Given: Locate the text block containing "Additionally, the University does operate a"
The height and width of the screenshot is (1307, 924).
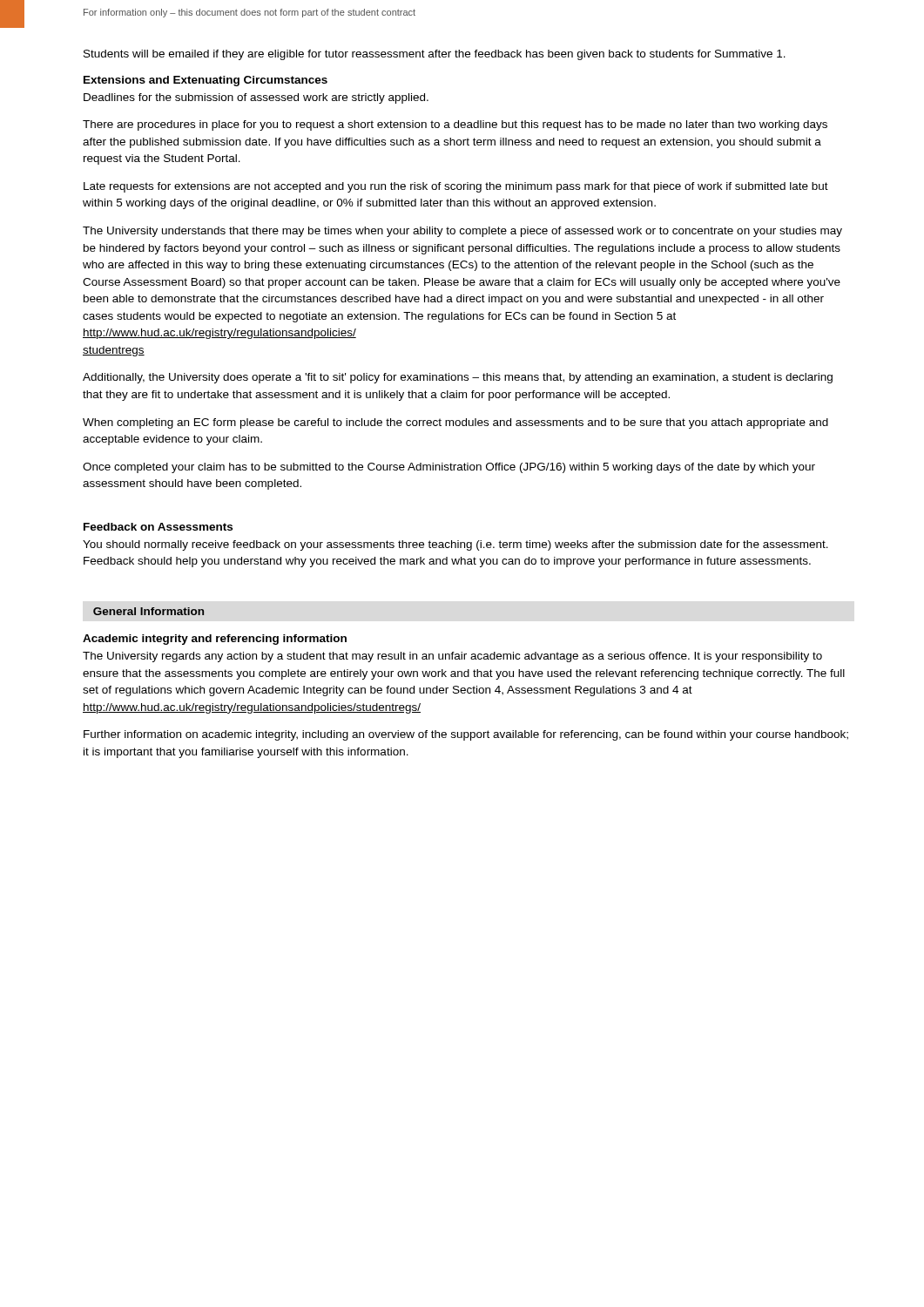Looking at the screenshot, I should [458, 386].
